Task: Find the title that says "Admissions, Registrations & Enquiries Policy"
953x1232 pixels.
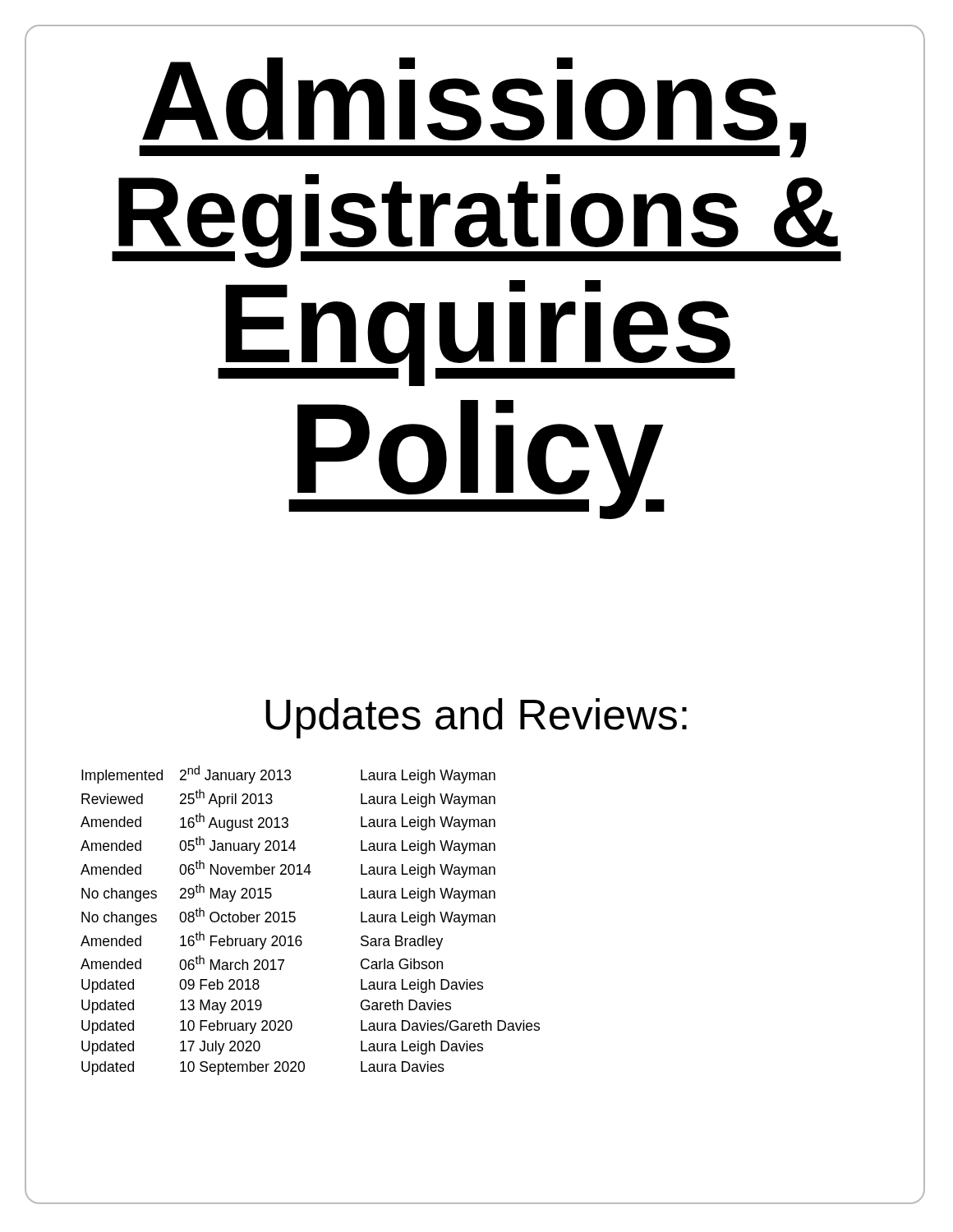Action: 476,279
